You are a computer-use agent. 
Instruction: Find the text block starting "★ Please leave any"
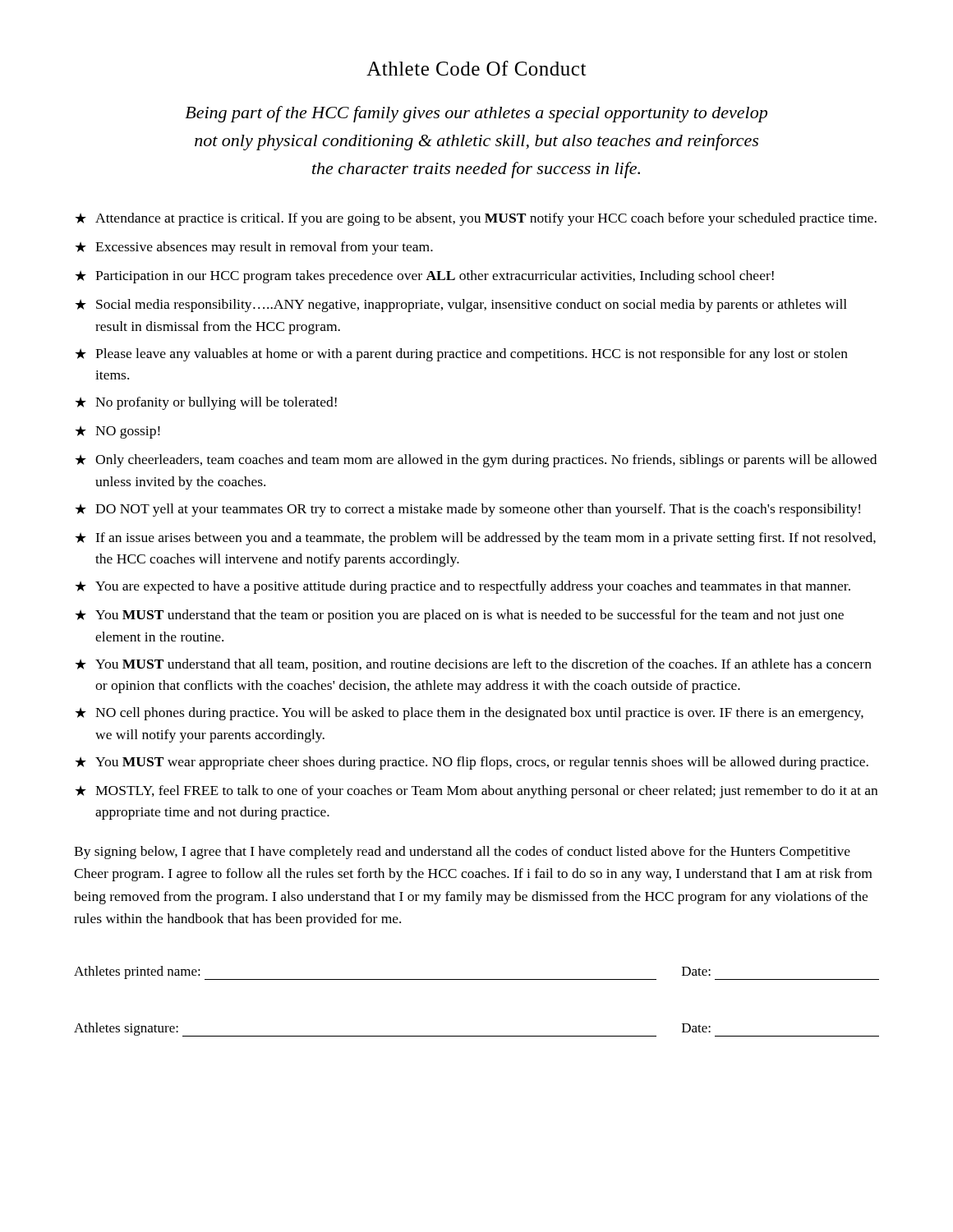point(476,364)
